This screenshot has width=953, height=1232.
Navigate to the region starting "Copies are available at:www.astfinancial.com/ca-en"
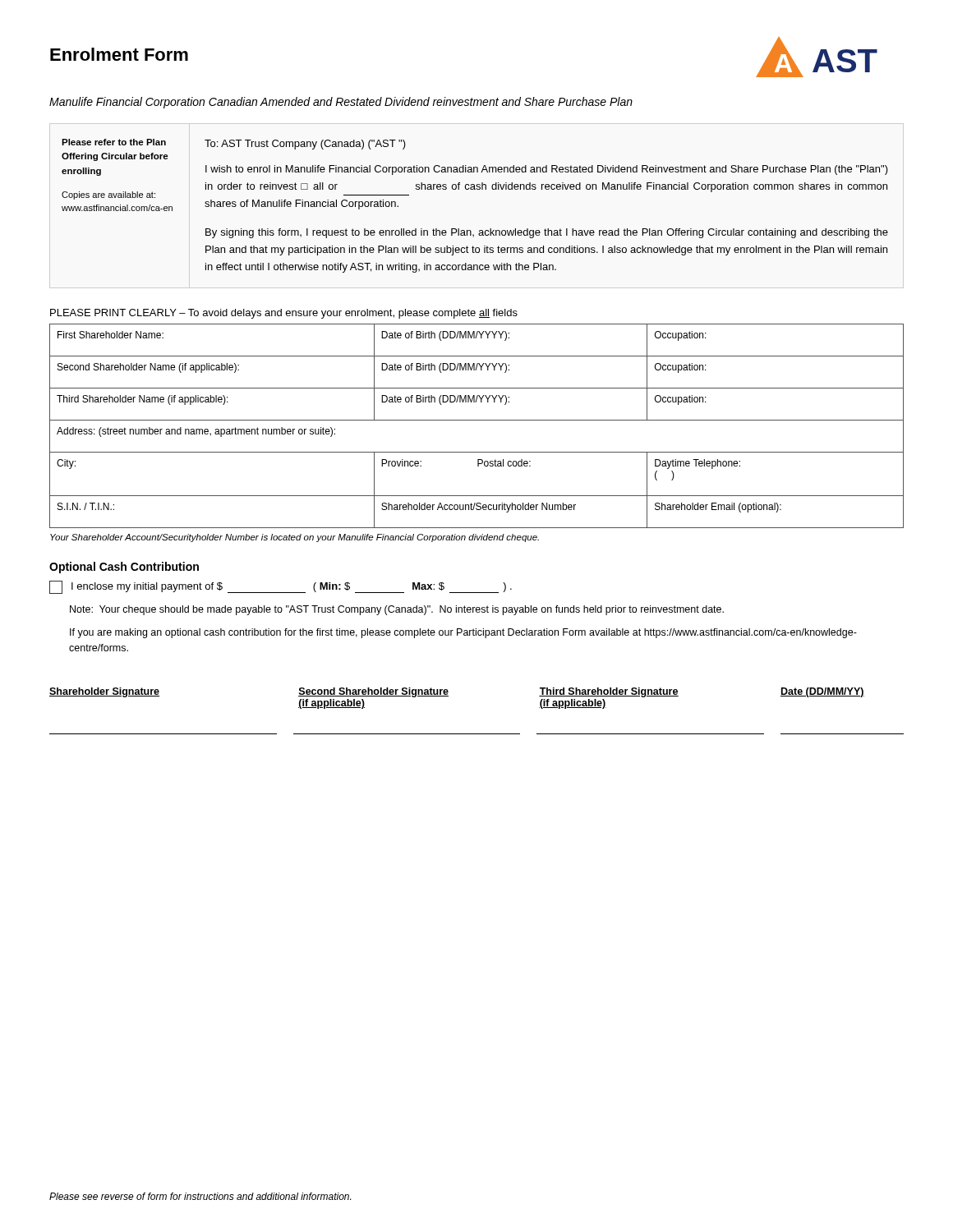pos(117,201)
